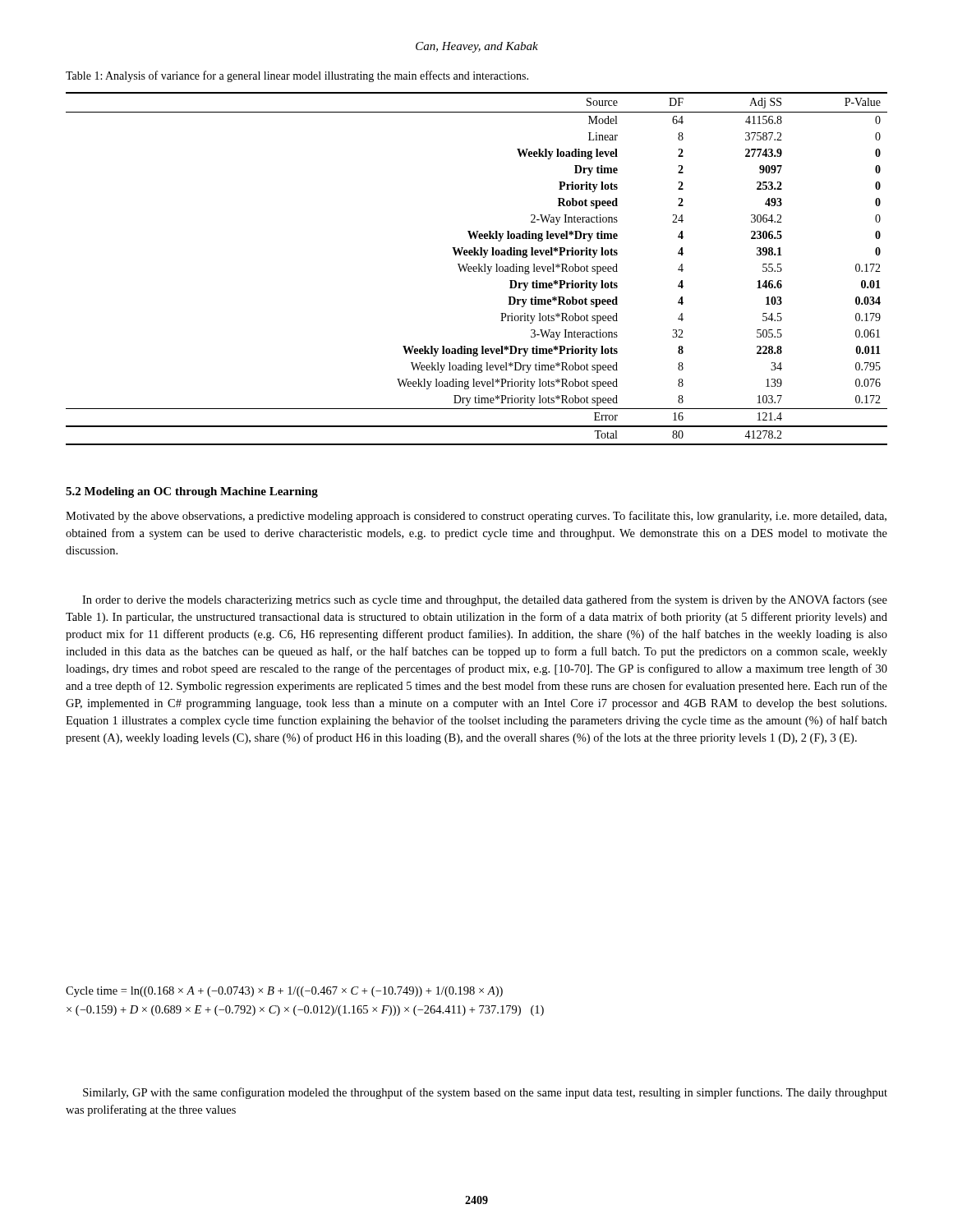
Task: Locate the table with the text "2-Way Interactions"
Action: (x=476, y=269)
